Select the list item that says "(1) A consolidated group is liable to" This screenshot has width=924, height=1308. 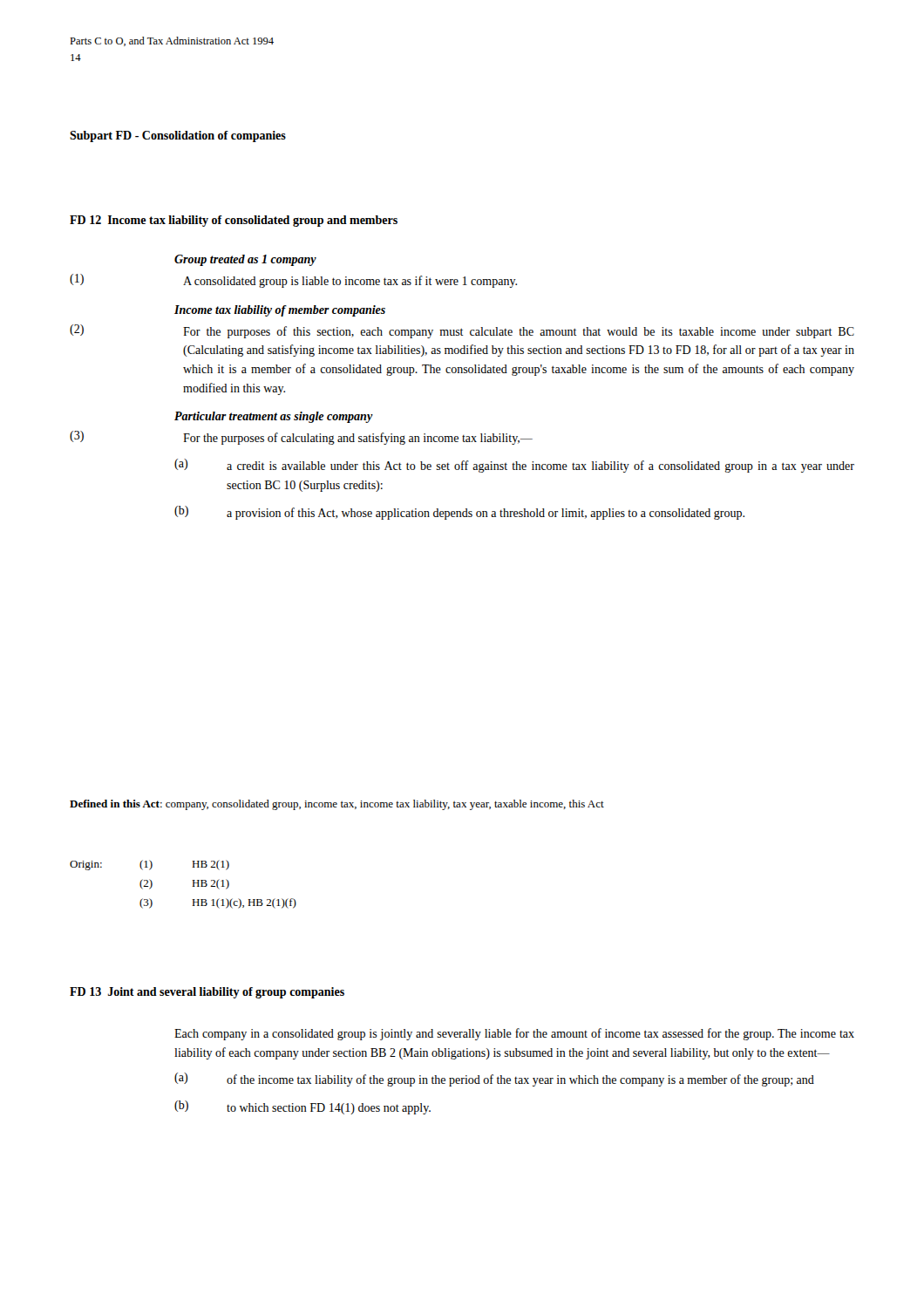[462, 282]
